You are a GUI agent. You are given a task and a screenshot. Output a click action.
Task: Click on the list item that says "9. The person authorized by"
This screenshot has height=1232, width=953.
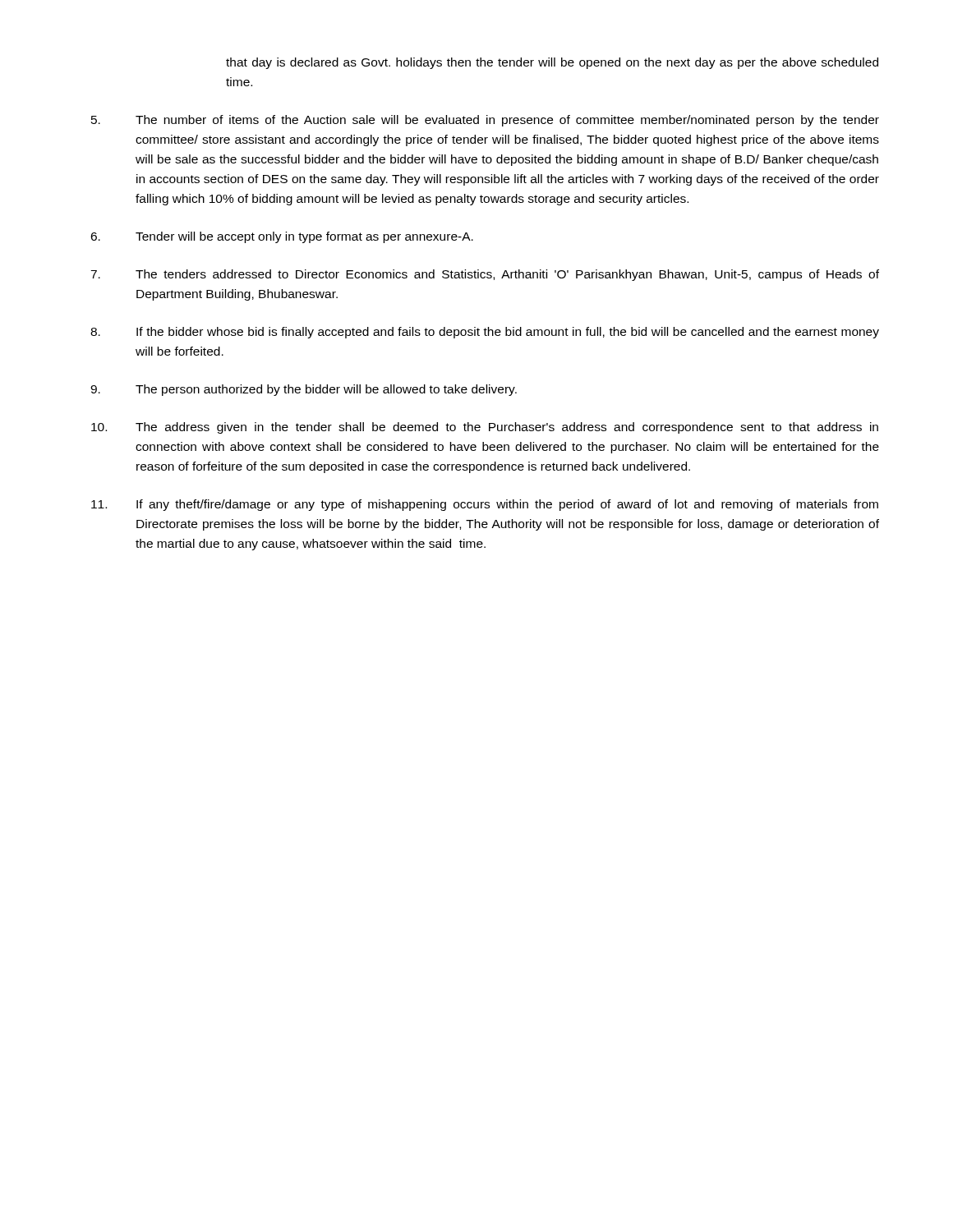485,389
